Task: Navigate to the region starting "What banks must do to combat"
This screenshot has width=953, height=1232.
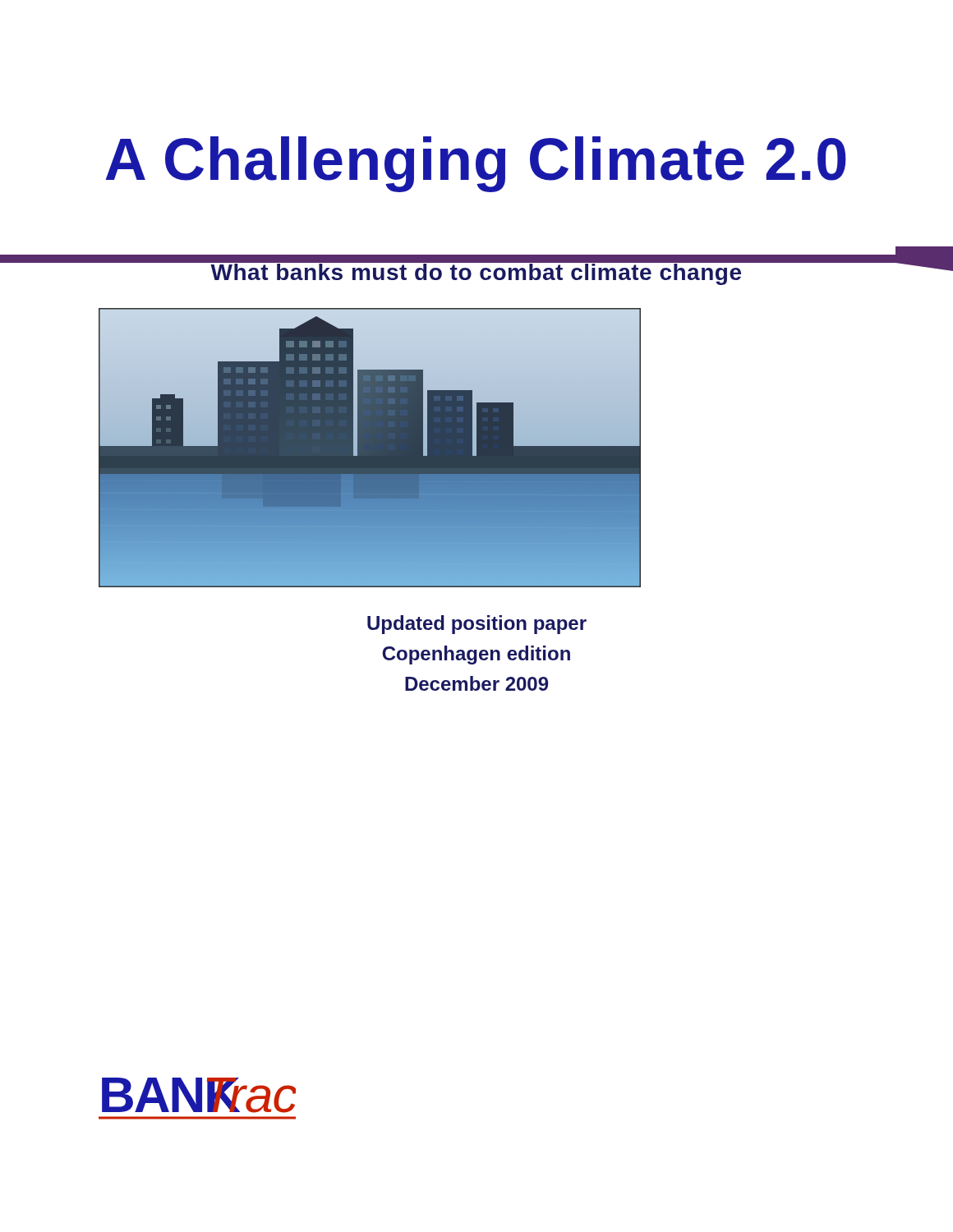Action: 476,272
